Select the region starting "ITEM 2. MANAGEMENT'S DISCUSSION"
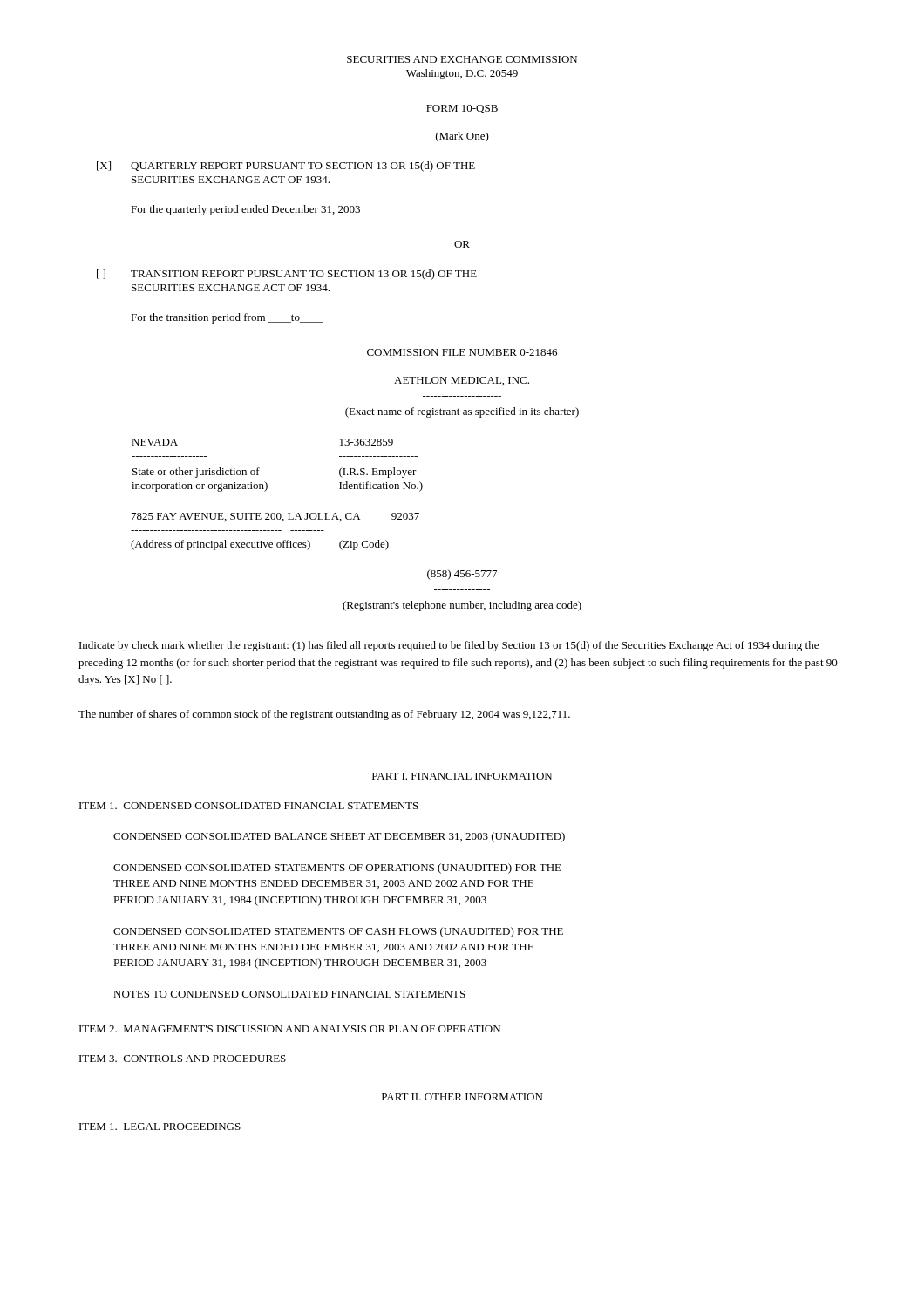The width and height of the screenshot is (924, 1308). pyautogui.click(x=462, y=1029)
